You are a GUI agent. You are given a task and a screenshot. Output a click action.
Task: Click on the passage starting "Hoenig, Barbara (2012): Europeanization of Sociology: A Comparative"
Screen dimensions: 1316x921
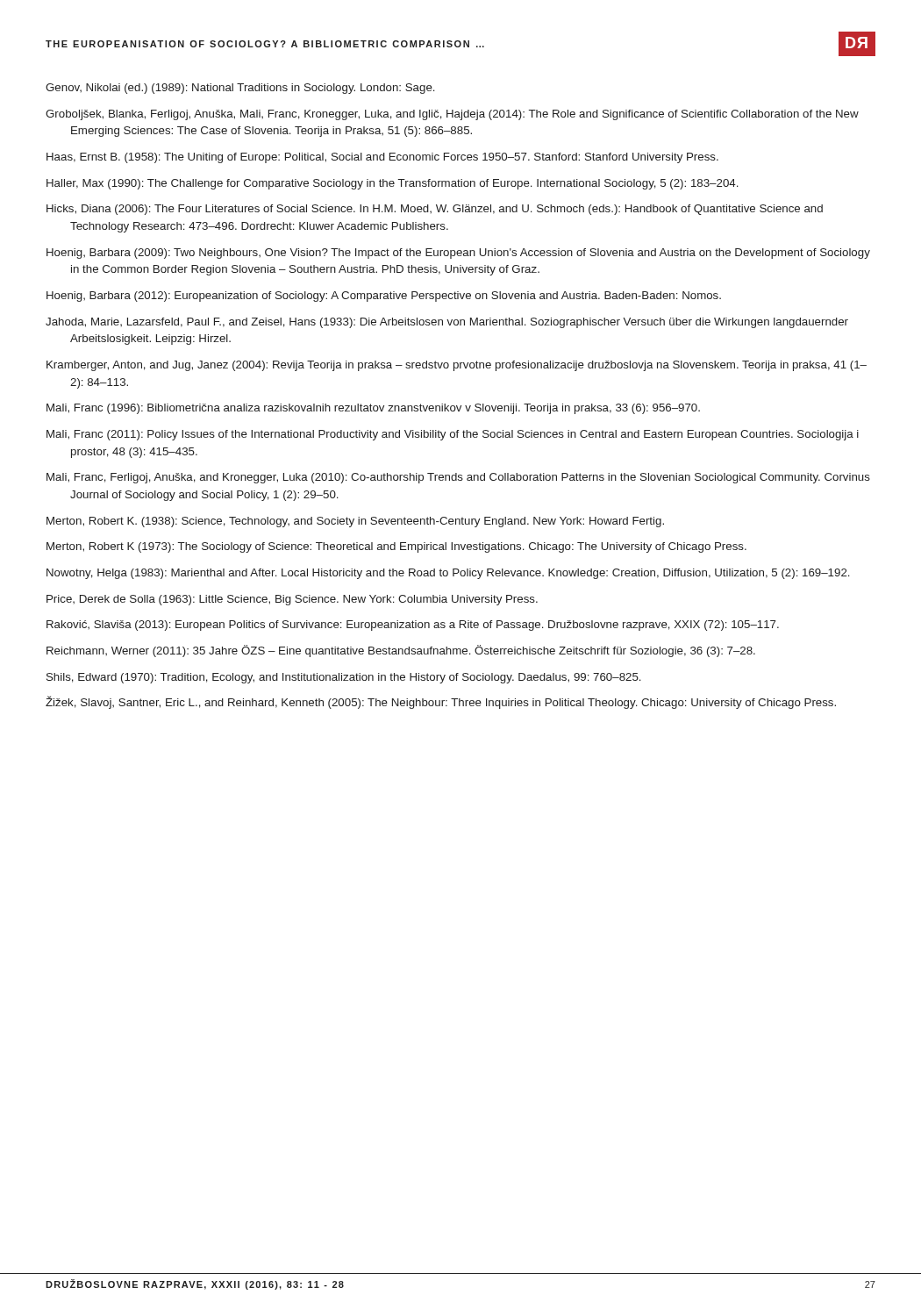pos(384,295)
